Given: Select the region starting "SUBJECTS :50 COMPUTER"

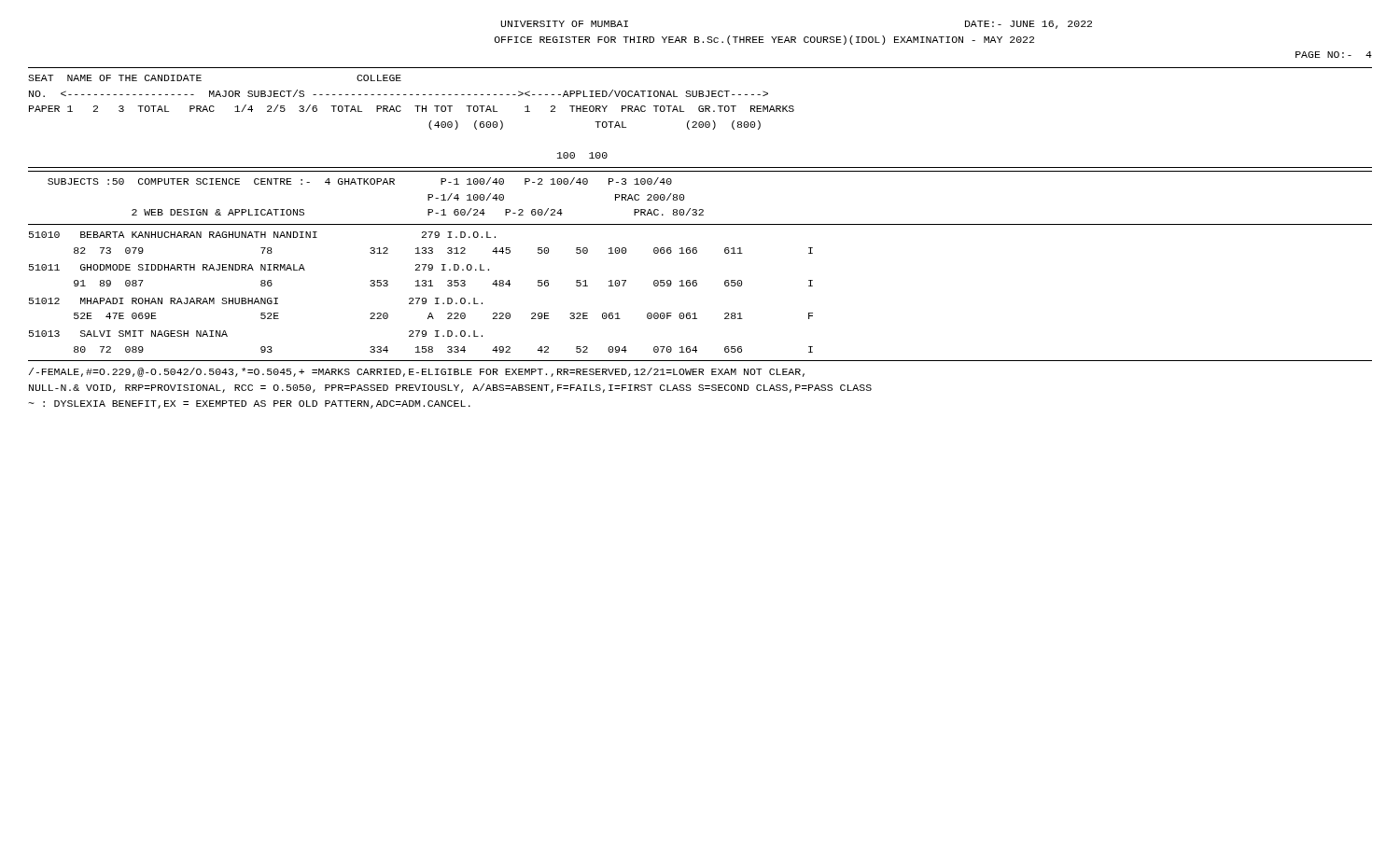Looking at the screenshot, I should [x=700, y=198].
